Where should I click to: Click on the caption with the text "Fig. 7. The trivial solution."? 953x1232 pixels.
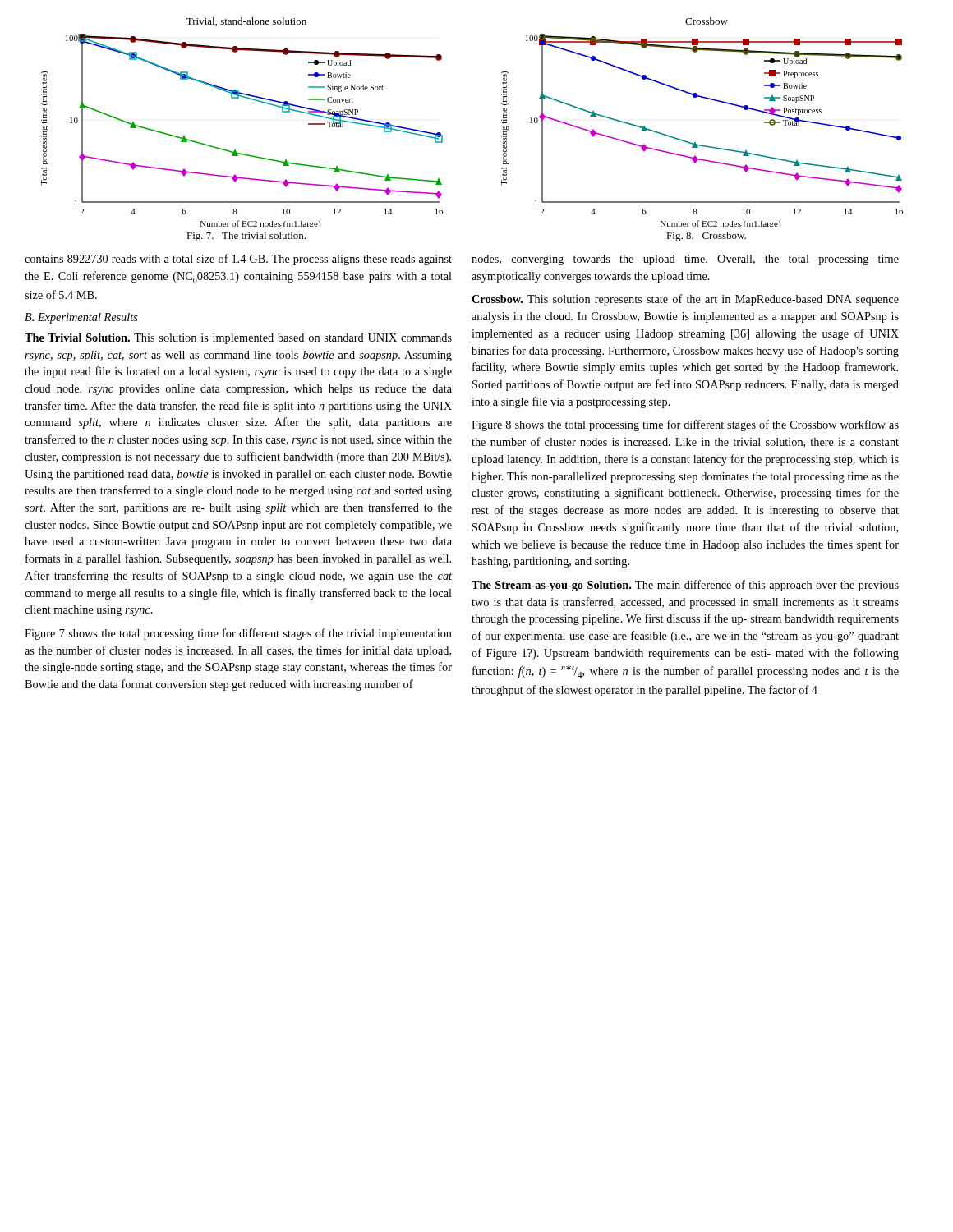coord(246,235)
